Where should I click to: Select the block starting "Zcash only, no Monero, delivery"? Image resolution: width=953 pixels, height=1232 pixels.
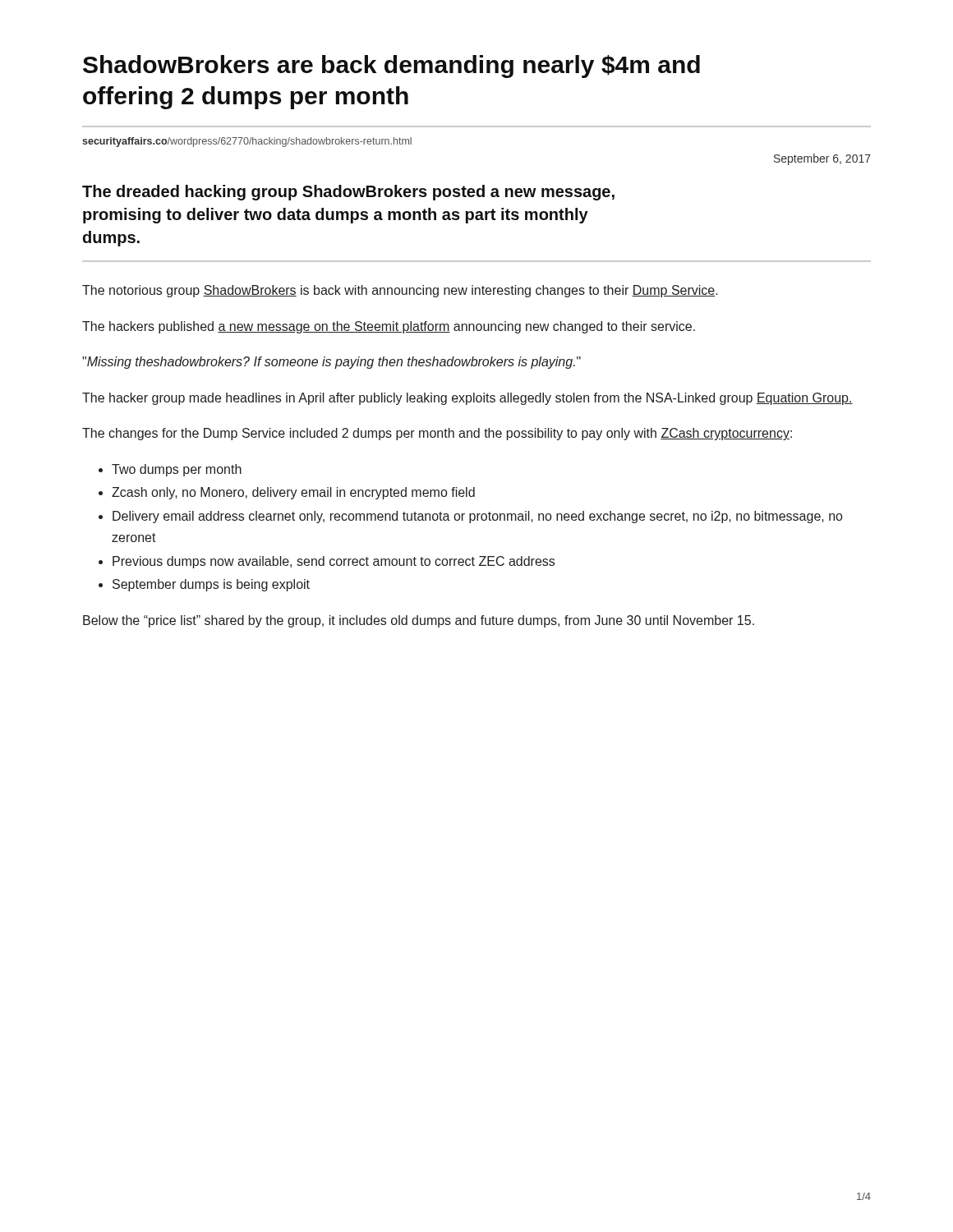pos(294,493)
